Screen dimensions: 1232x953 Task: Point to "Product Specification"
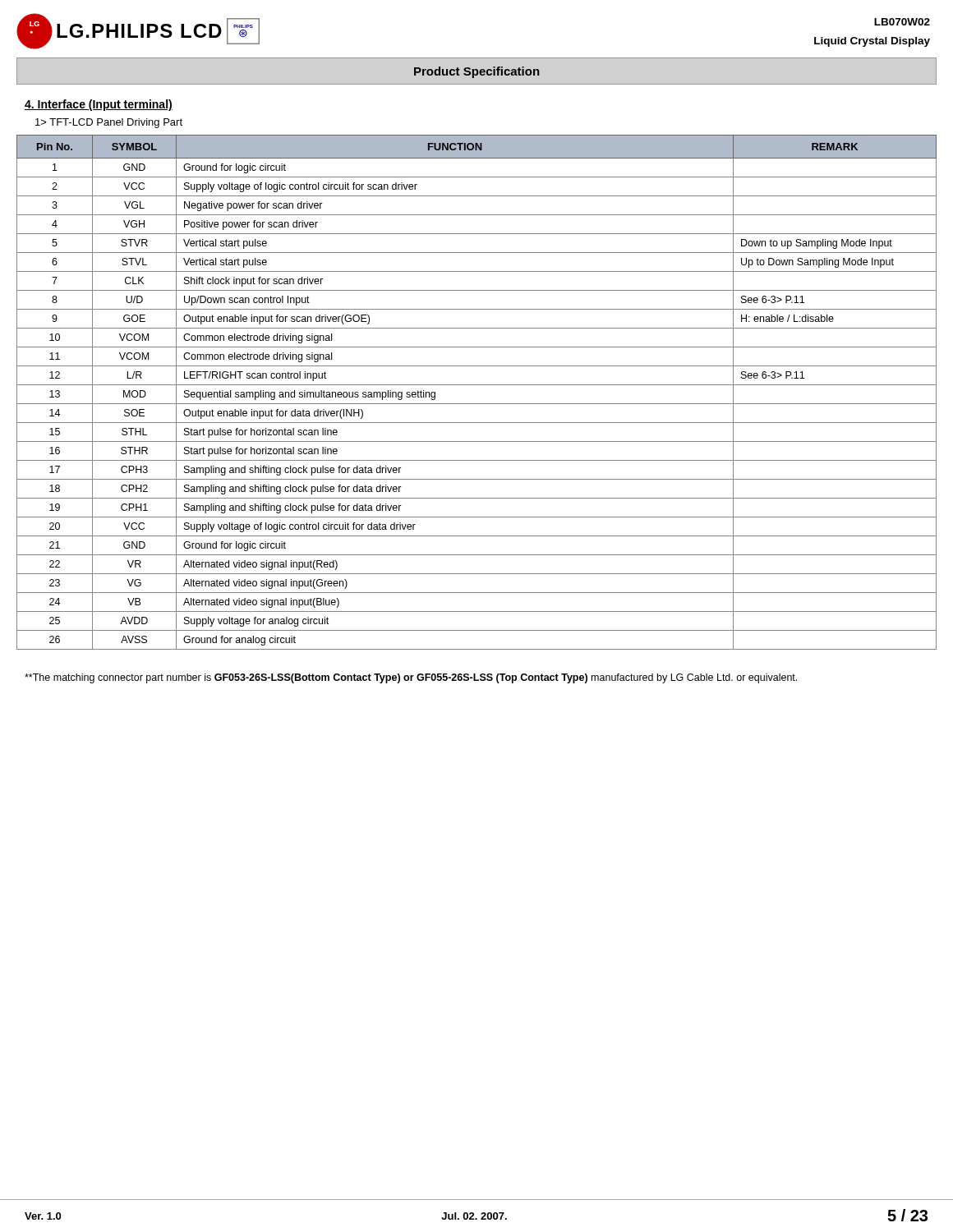coord(476,71)
